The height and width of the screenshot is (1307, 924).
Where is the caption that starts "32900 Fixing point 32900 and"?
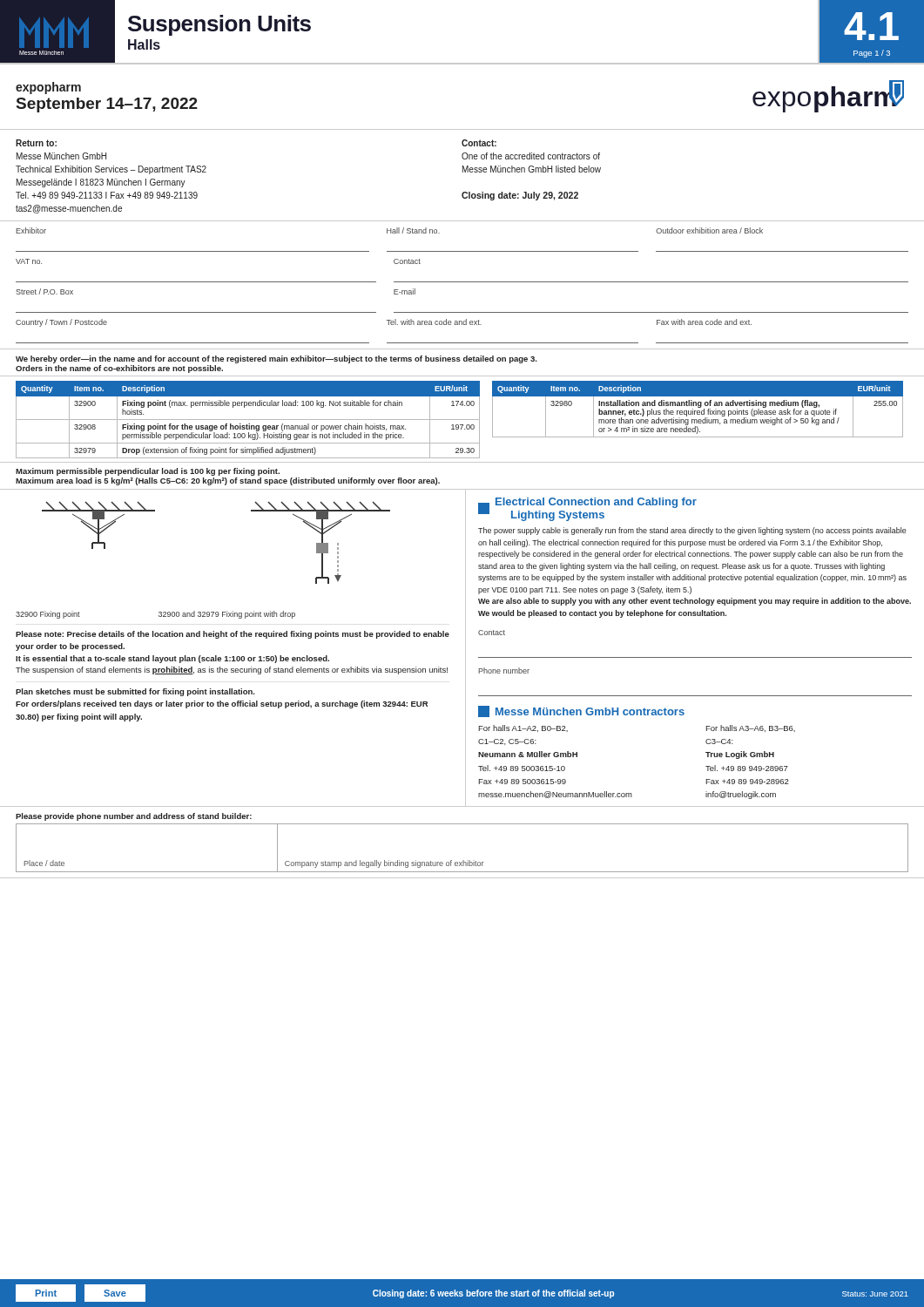pos(156,614)
